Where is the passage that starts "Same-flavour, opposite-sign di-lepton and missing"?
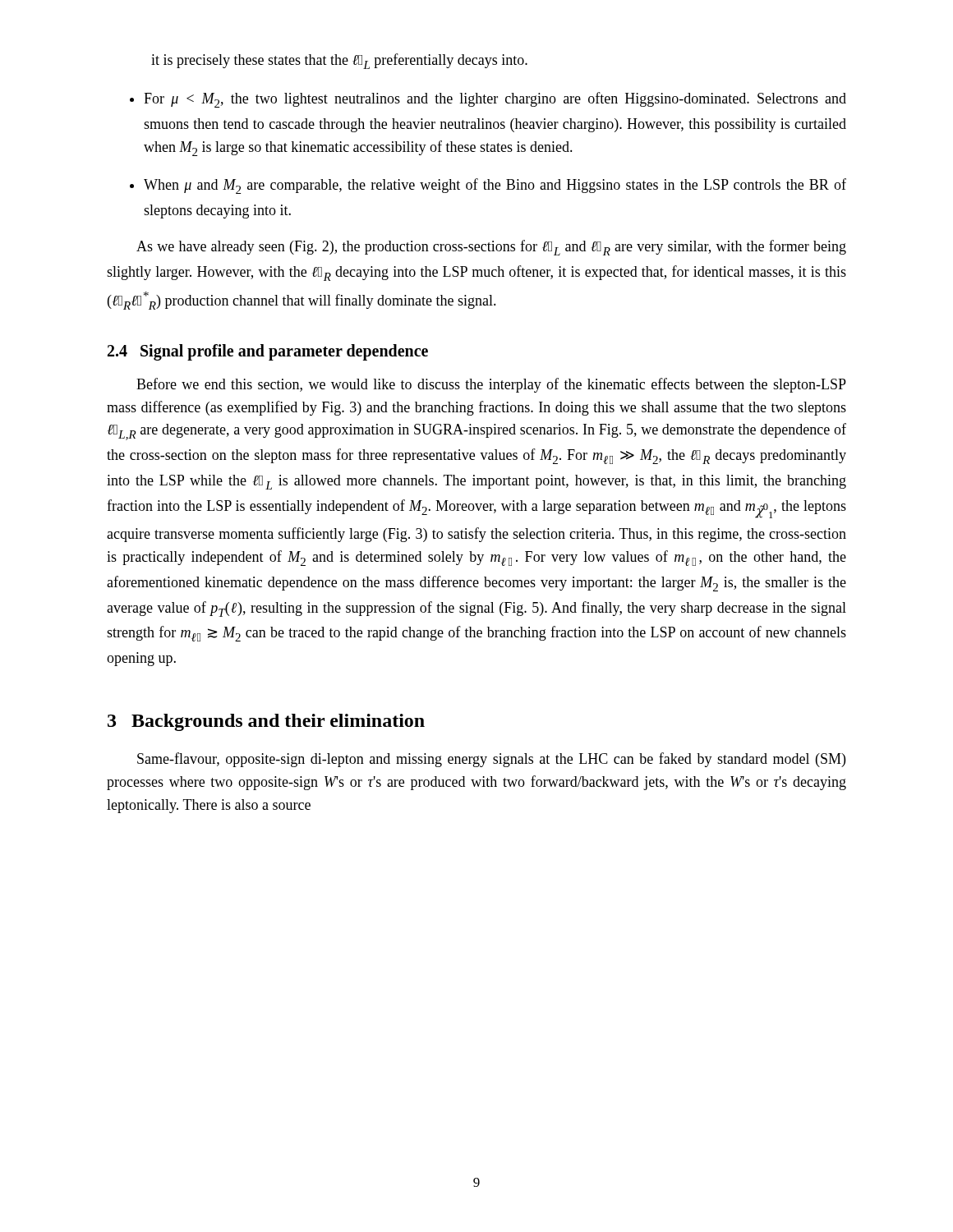953x1232 pixels. 476,783
